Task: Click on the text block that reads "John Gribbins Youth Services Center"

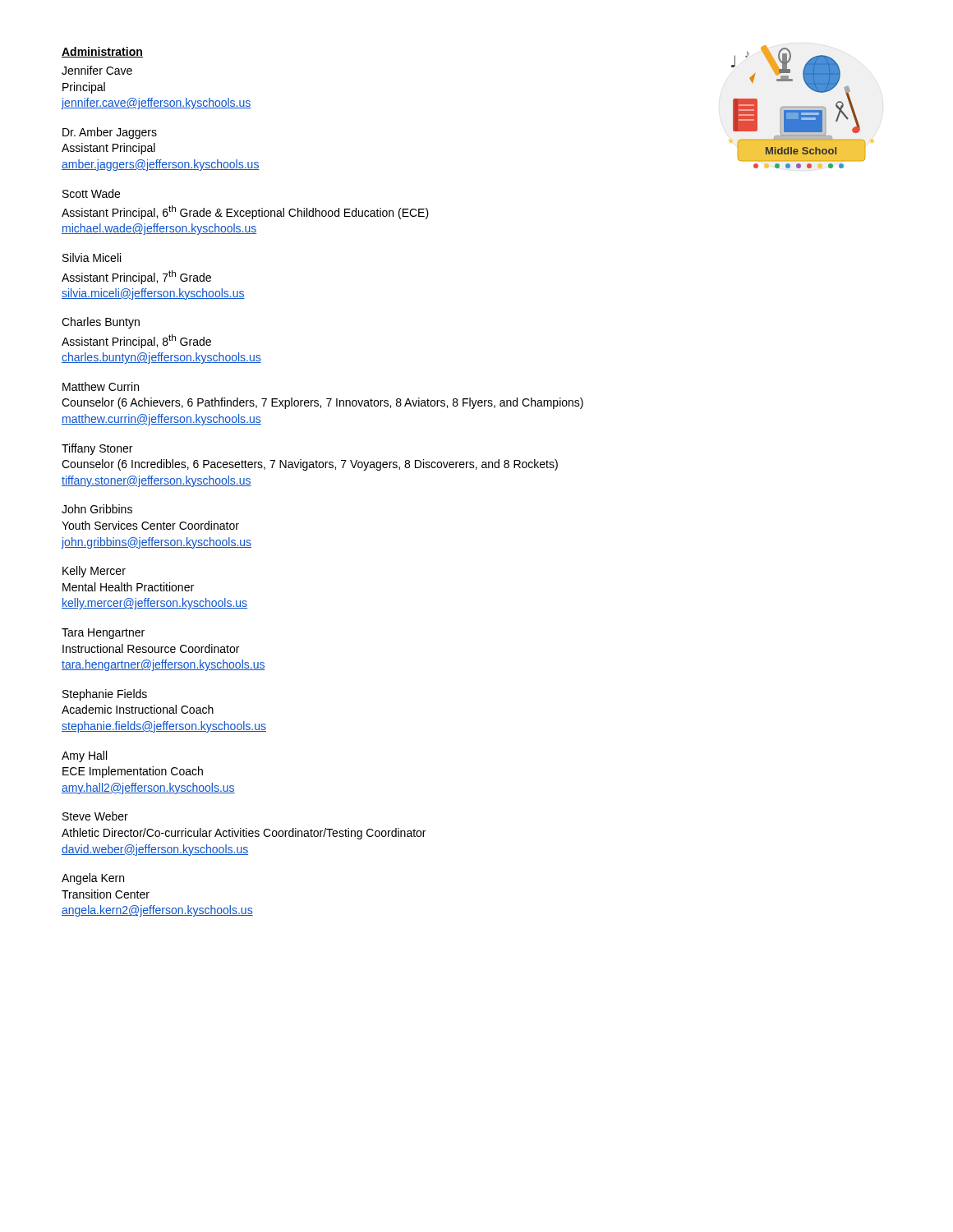Action: 97,509
